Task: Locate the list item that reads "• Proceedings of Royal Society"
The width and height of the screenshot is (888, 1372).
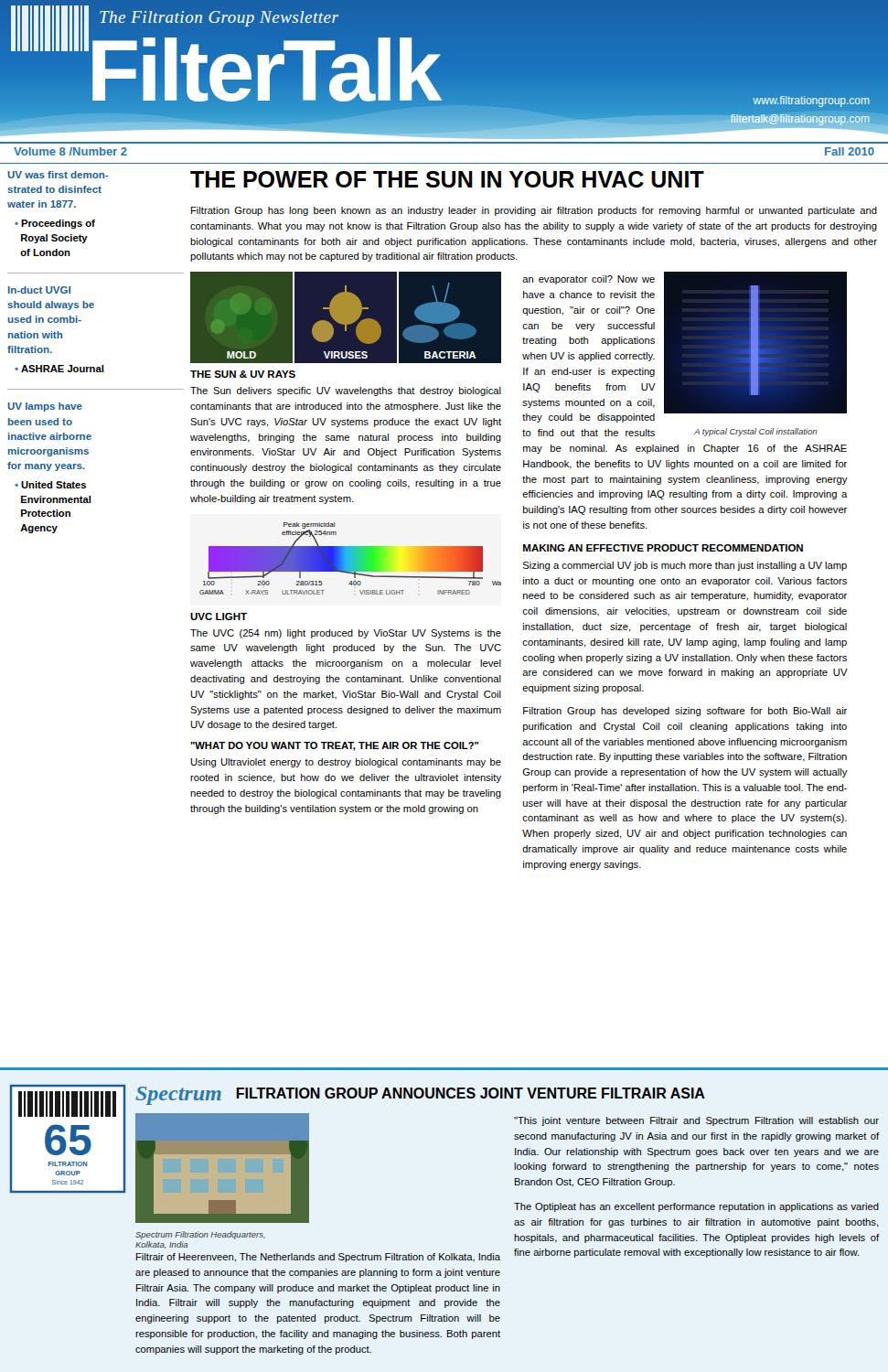Action: 55,238
